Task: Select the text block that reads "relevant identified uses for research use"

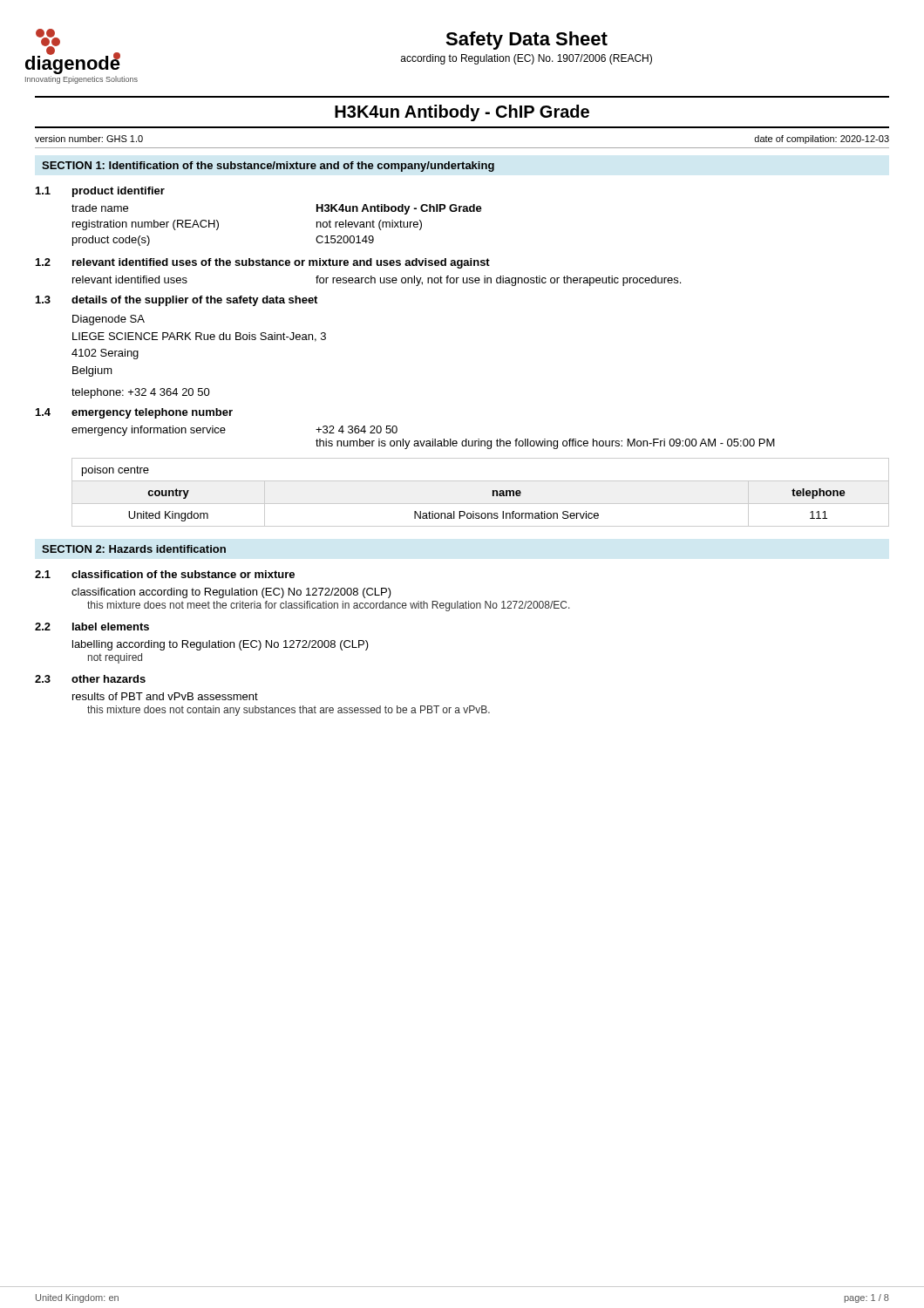Action: (480, 280)
